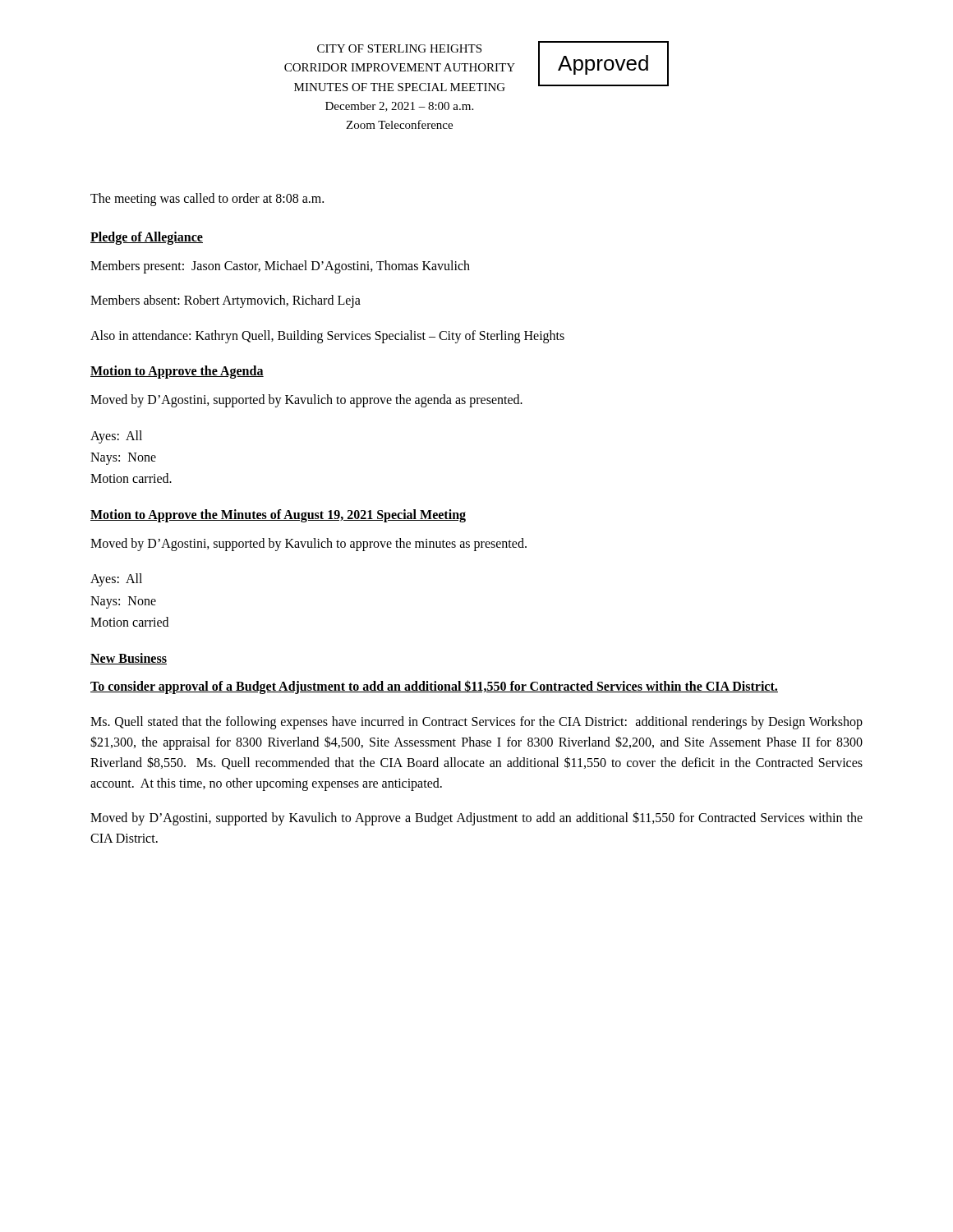Select the block starting "New Business"

click(129, 658)
